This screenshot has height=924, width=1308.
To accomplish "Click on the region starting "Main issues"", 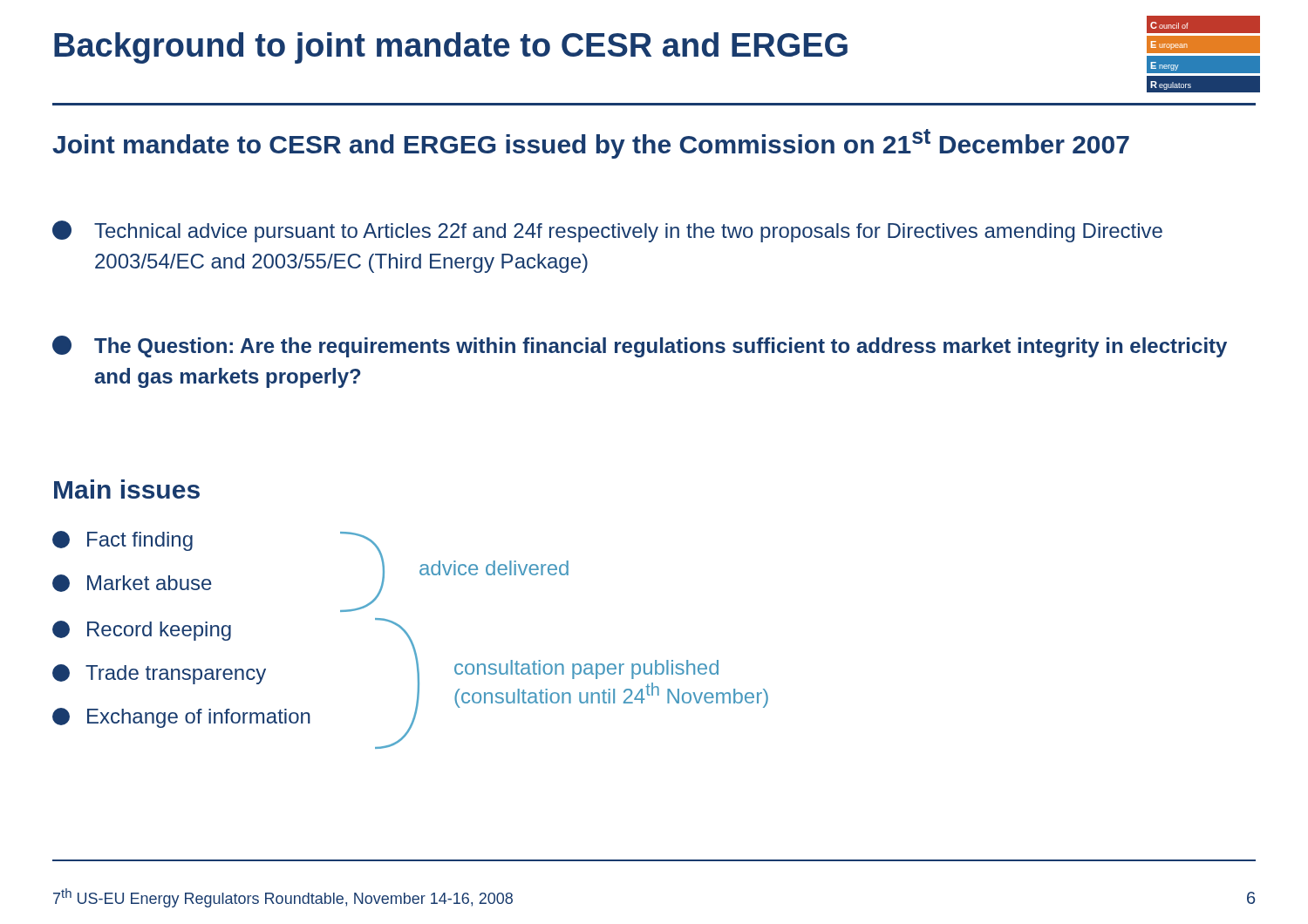I will (x=126, y=489).
